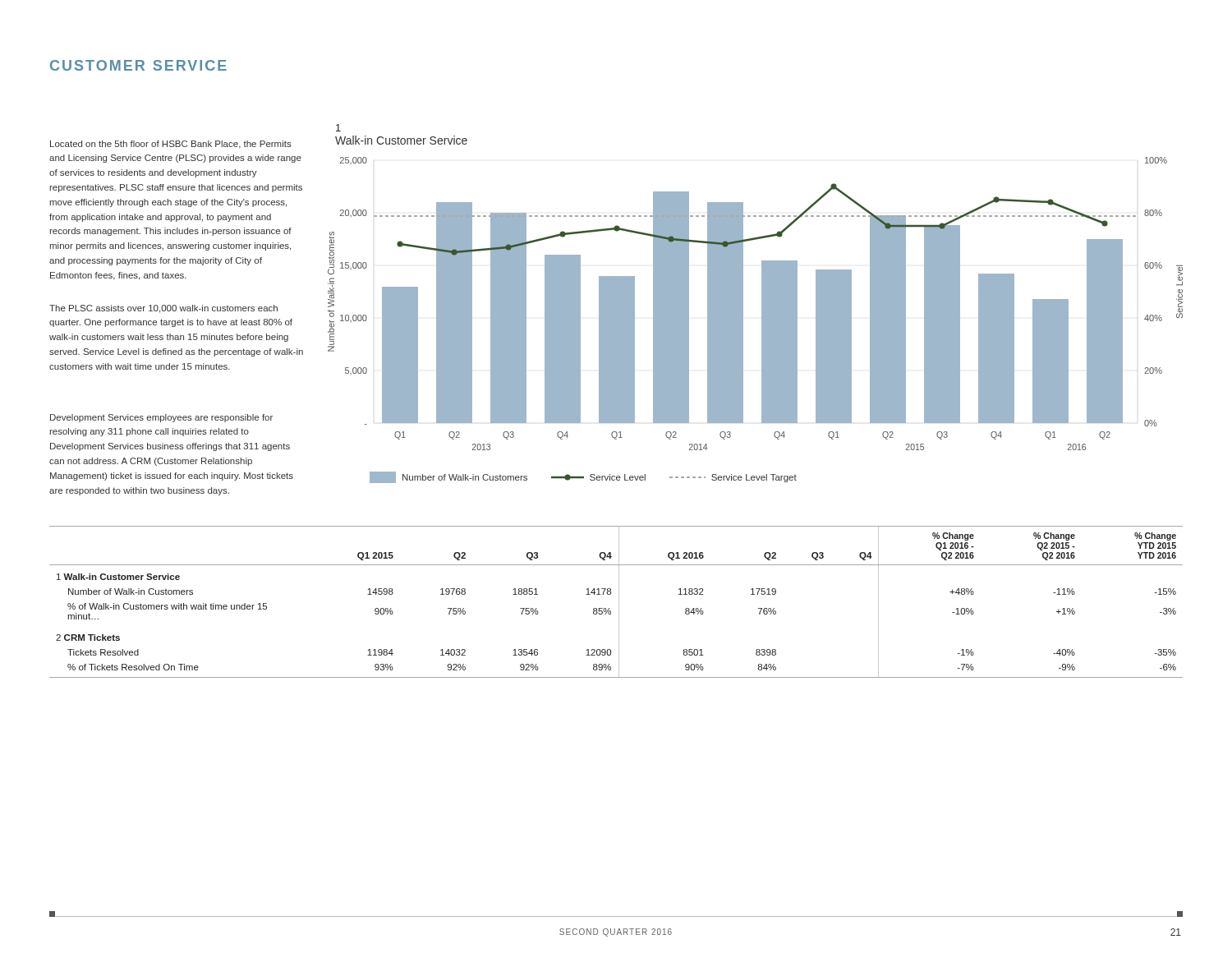Screen dimensions: 953x1232
Task: Click on the text block that reads "Located on the 5th floor of HSBC Bank"
Action: pos(177,210)
